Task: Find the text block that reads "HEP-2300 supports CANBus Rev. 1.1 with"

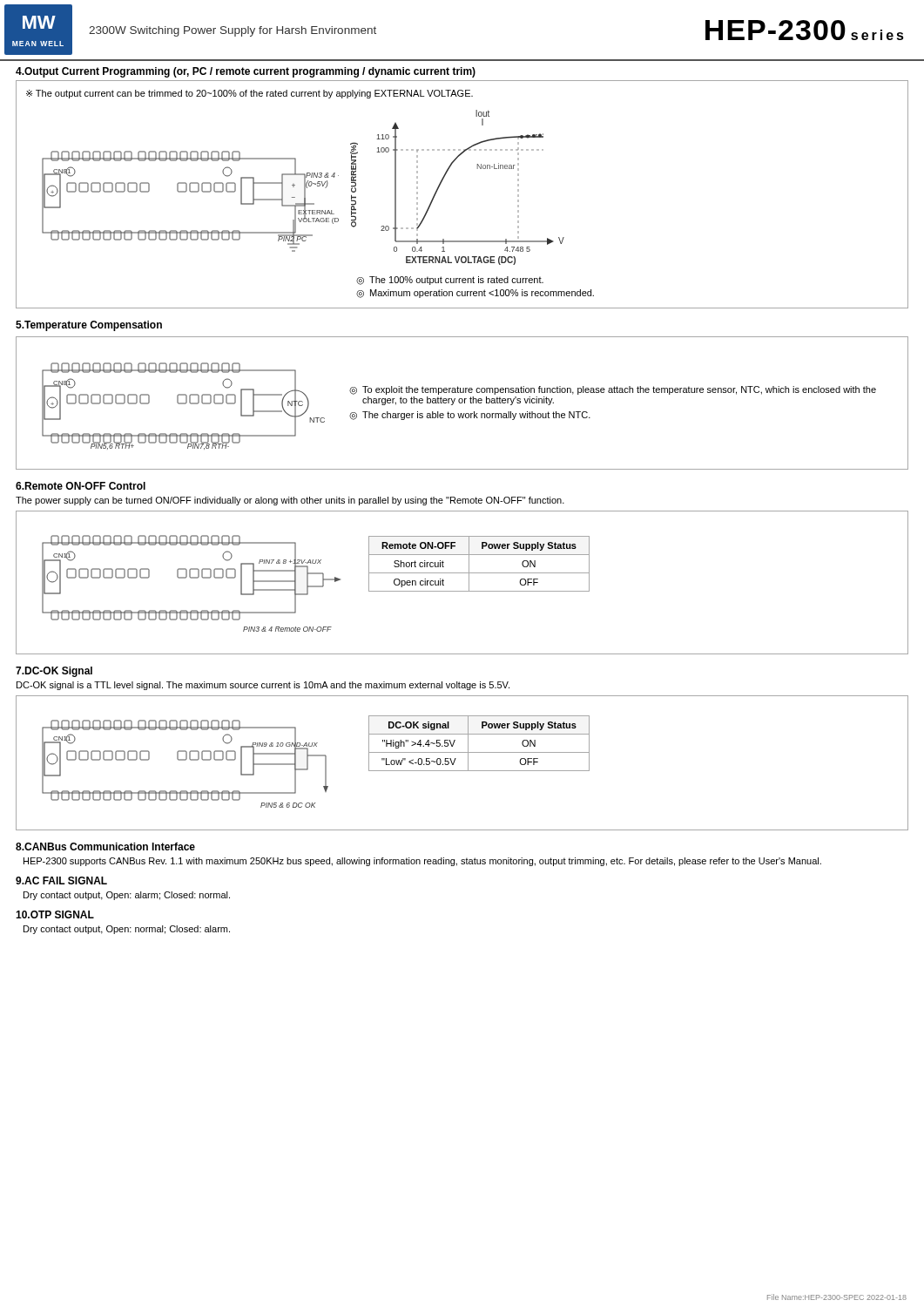Action: (x=422, y=861)
